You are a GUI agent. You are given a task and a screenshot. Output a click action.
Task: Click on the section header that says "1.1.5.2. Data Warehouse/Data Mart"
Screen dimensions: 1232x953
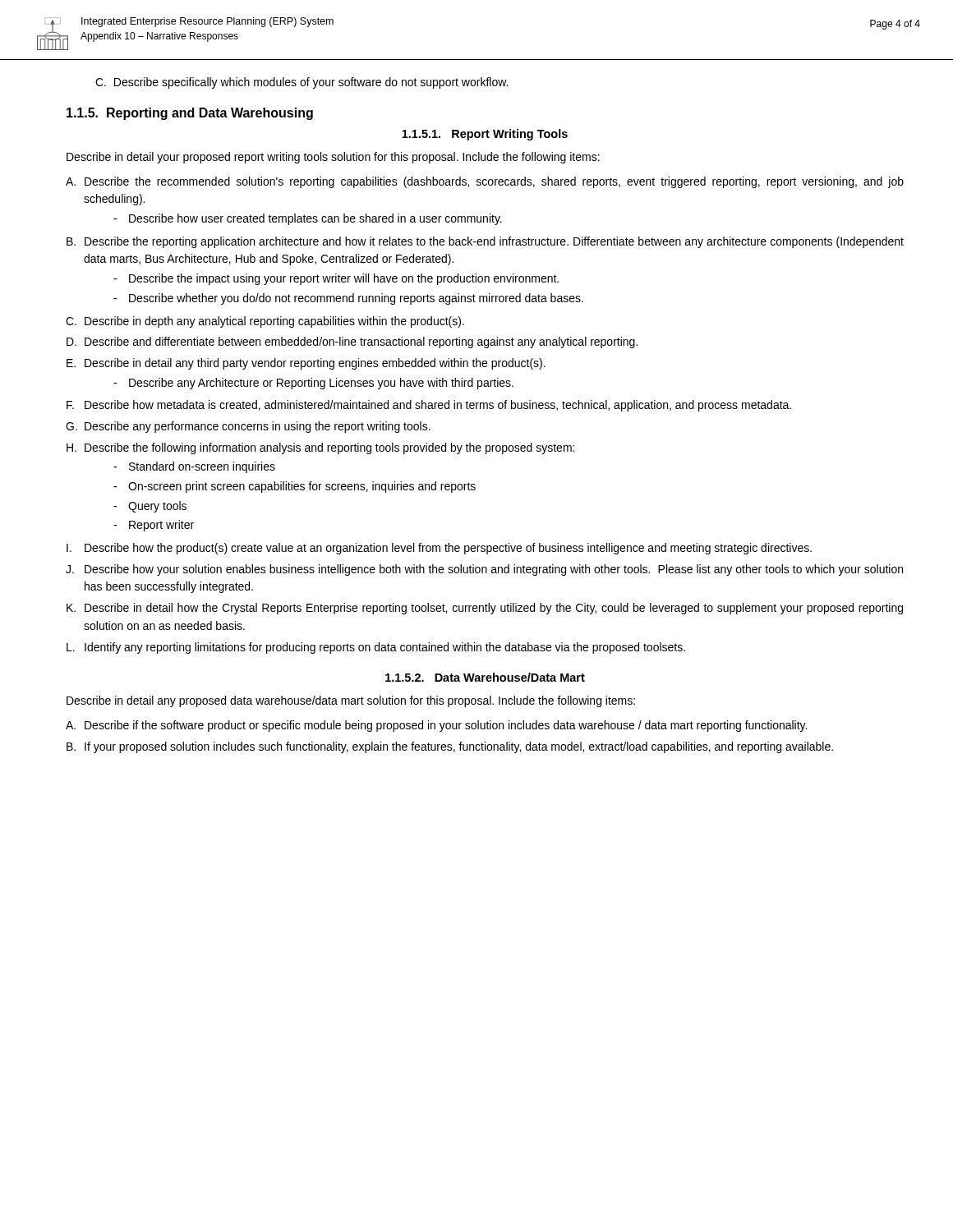click(x=485, y=678)
